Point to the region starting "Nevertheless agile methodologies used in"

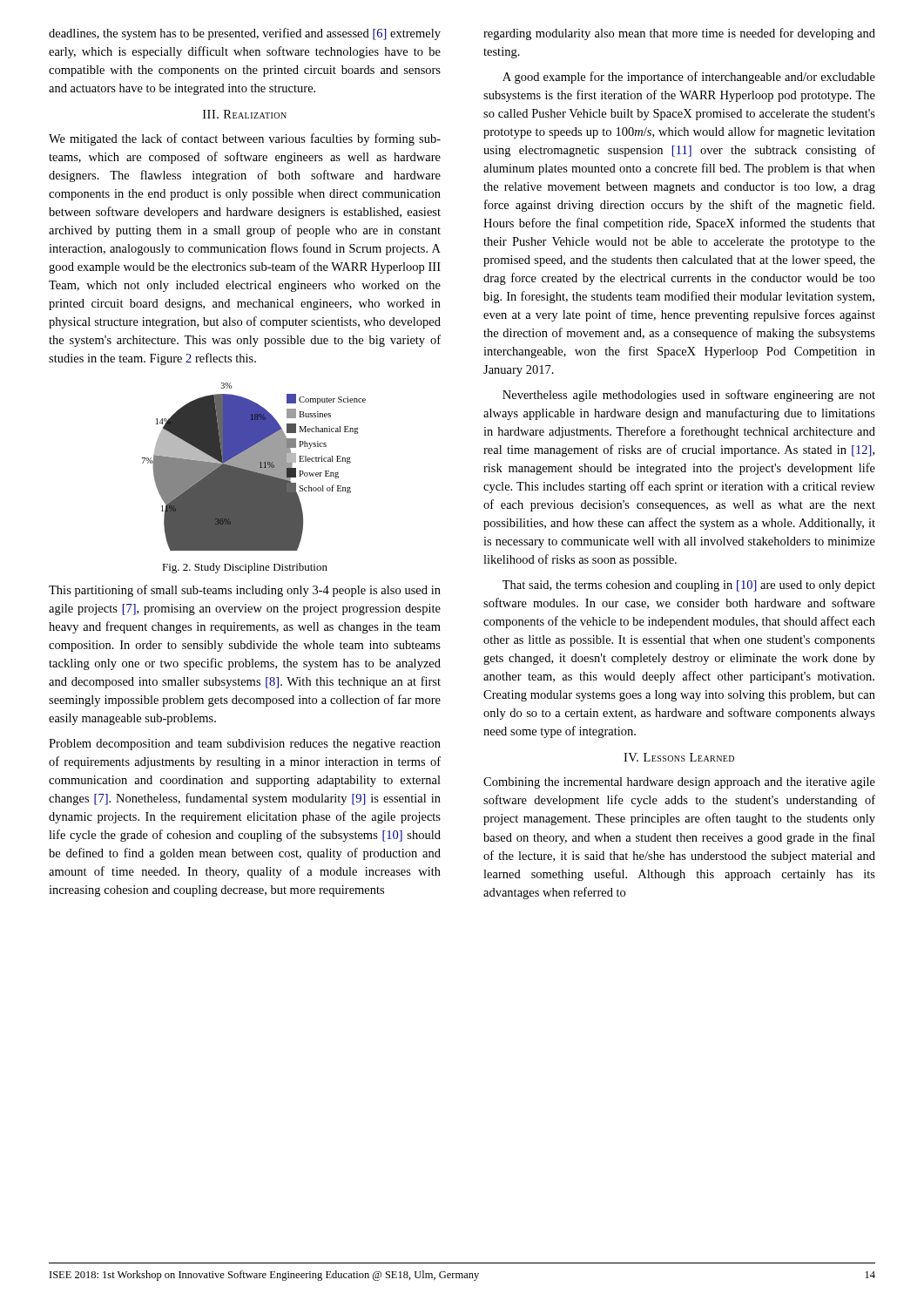[x=679, y=478]
